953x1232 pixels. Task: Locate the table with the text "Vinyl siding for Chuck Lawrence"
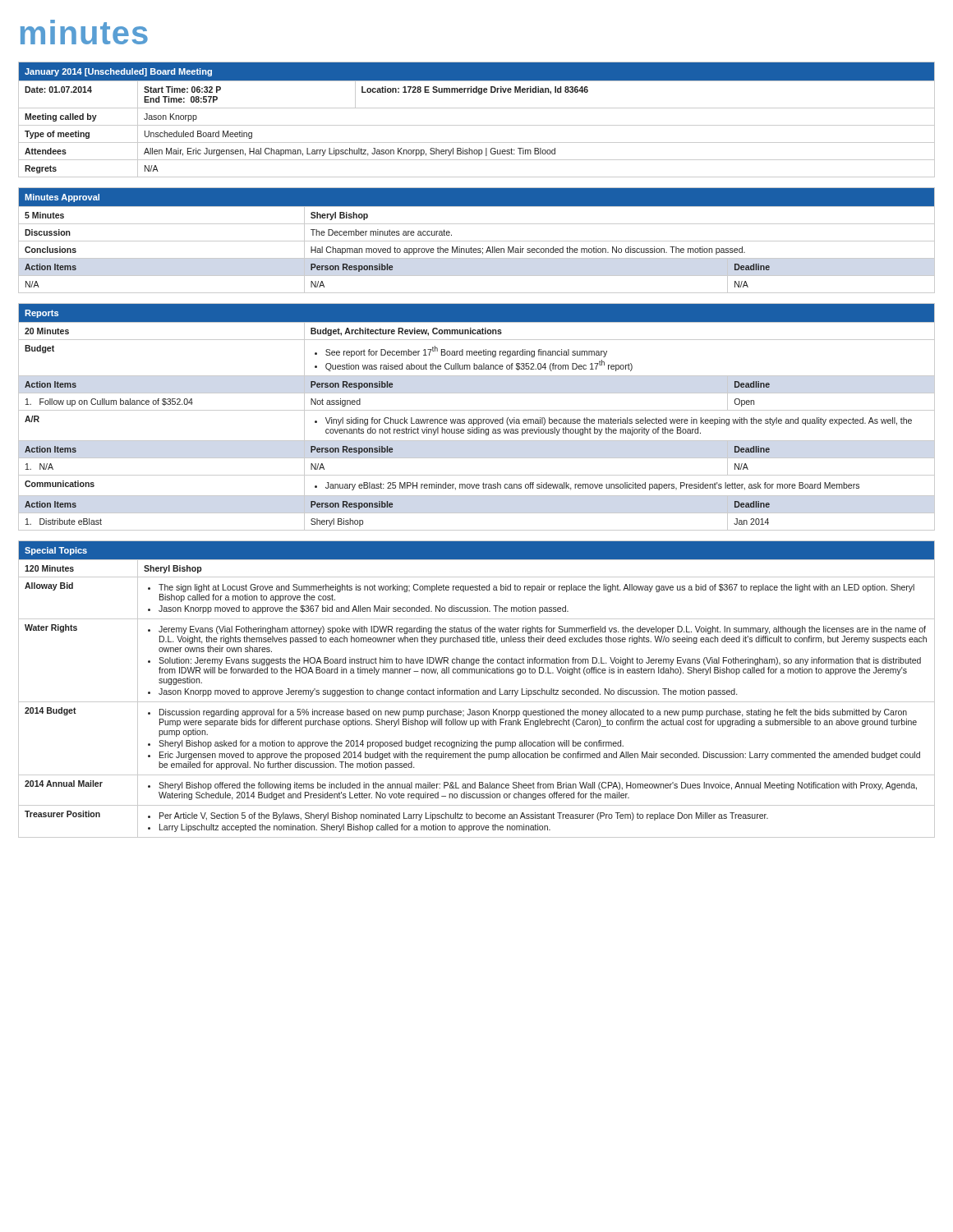[x=476, y=417]
